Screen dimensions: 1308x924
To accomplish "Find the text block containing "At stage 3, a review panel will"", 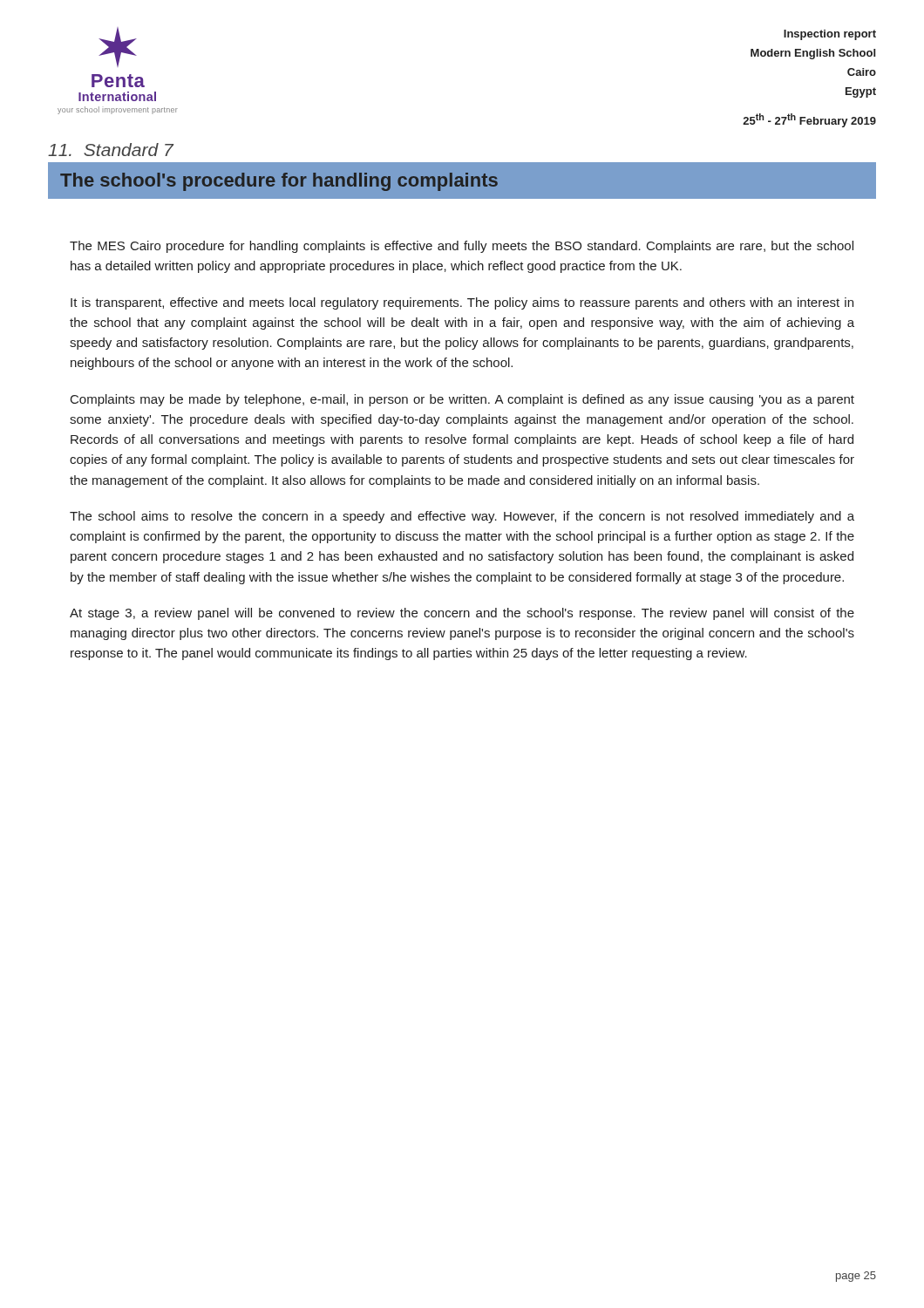I will point(462,633).
